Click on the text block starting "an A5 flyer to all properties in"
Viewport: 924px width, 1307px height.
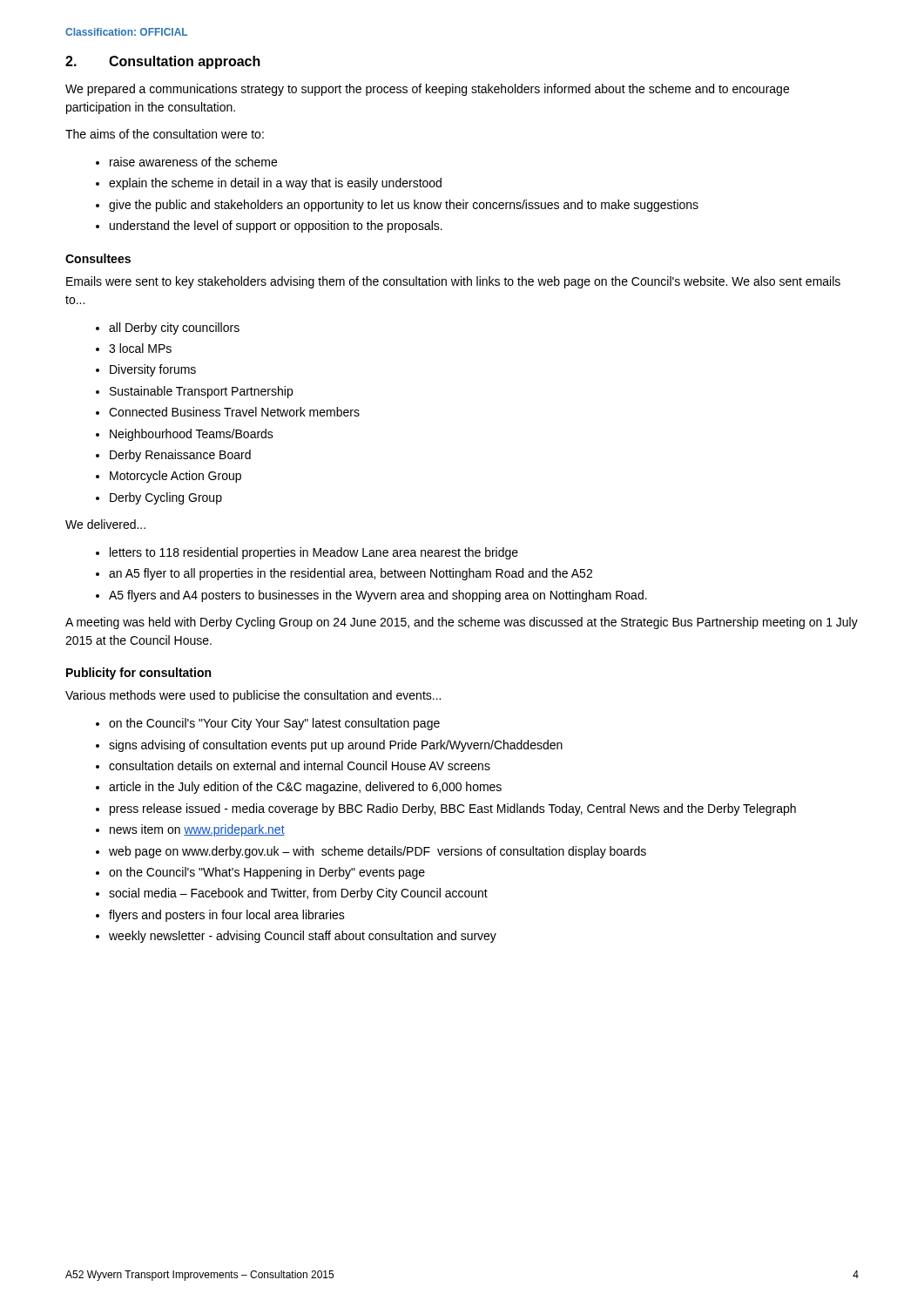coord(351,574)
